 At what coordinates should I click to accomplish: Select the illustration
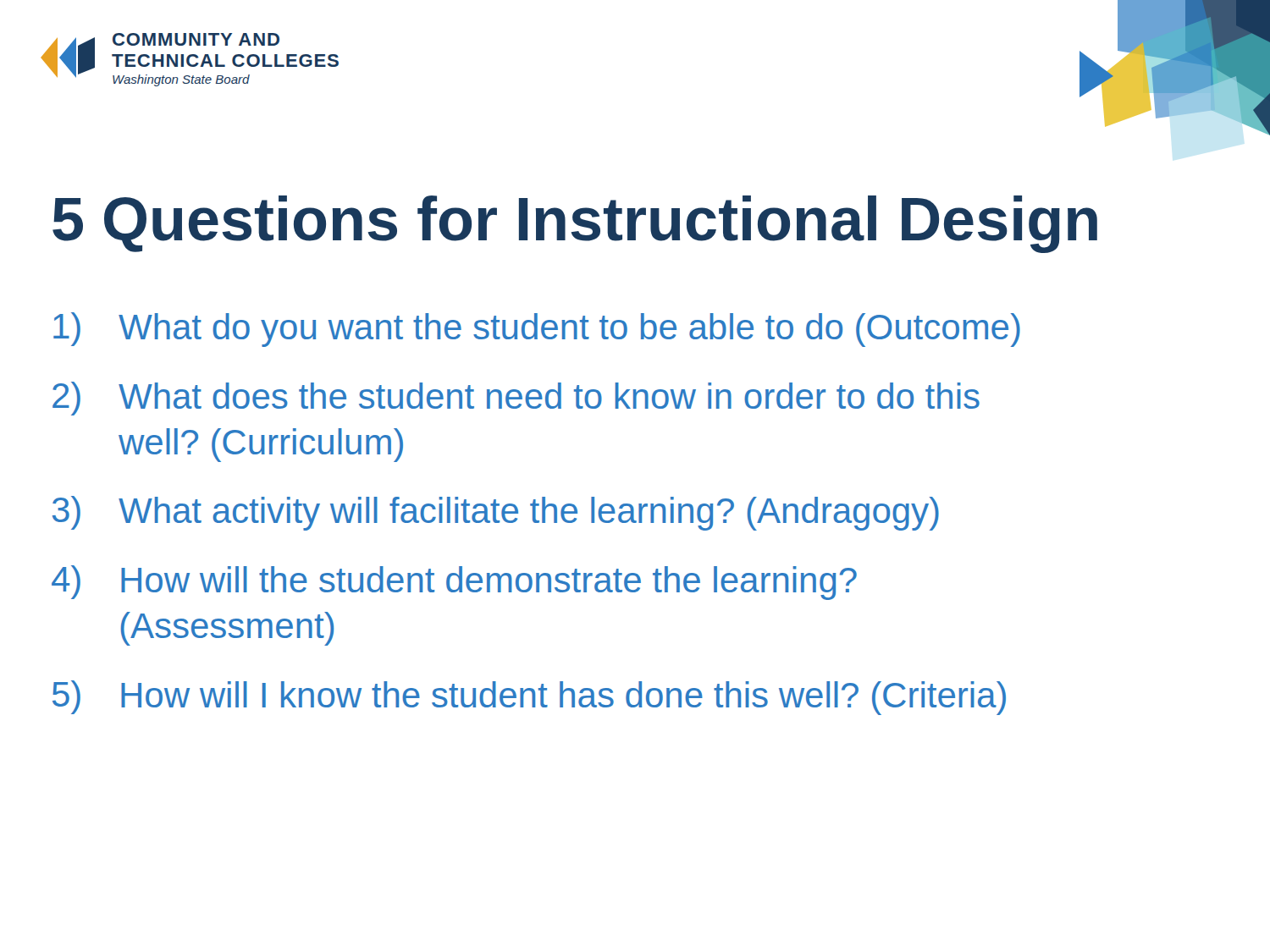coord(1109,85)
